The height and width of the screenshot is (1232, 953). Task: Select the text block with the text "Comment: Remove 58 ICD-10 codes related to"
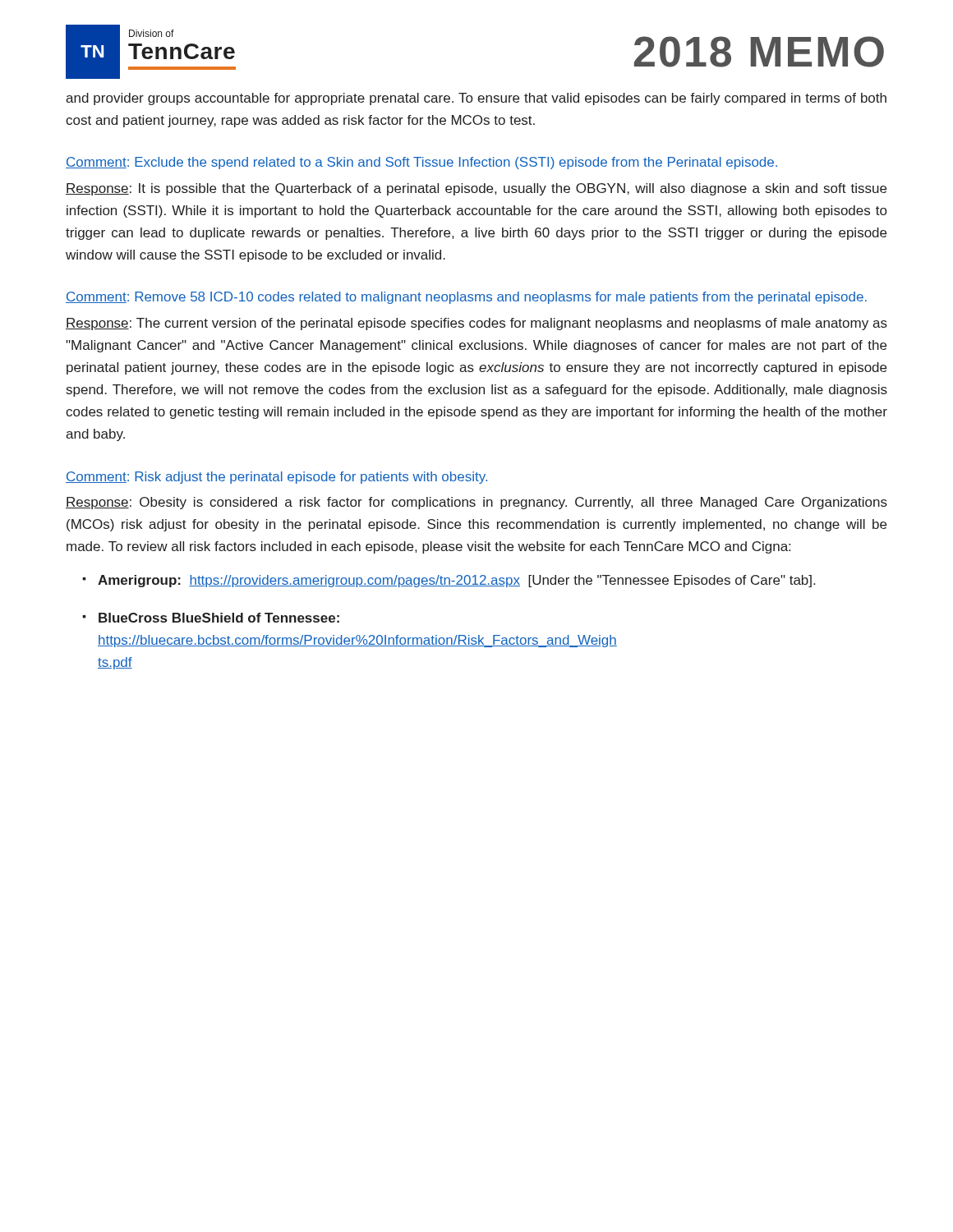click(x=467, y=297)
